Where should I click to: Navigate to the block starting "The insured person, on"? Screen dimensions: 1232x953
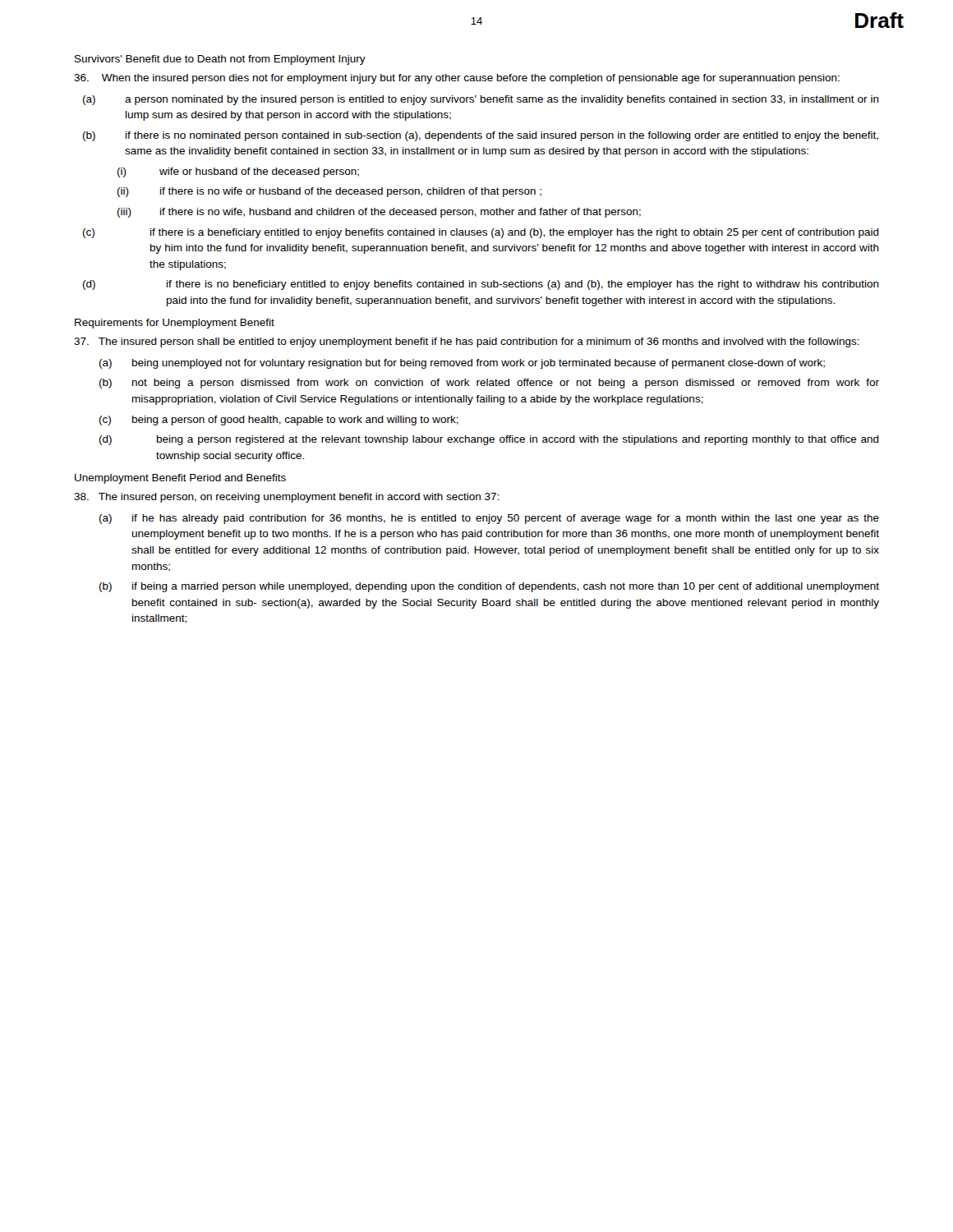point(287,497)
